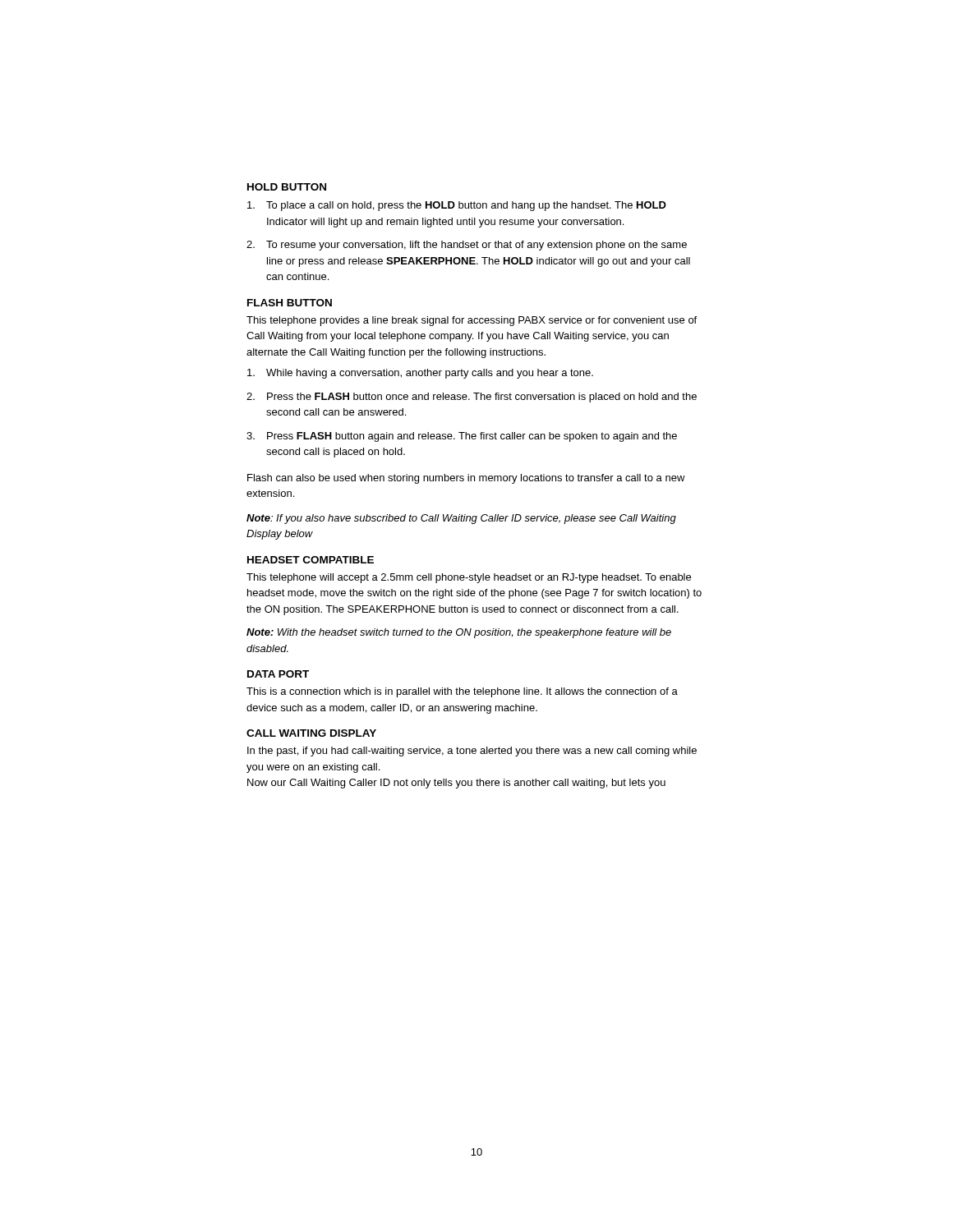The height and width of the screenshot is (1232, 953).
Task: Find the text block containing "This is a connection which"
Action: point(462,699)
